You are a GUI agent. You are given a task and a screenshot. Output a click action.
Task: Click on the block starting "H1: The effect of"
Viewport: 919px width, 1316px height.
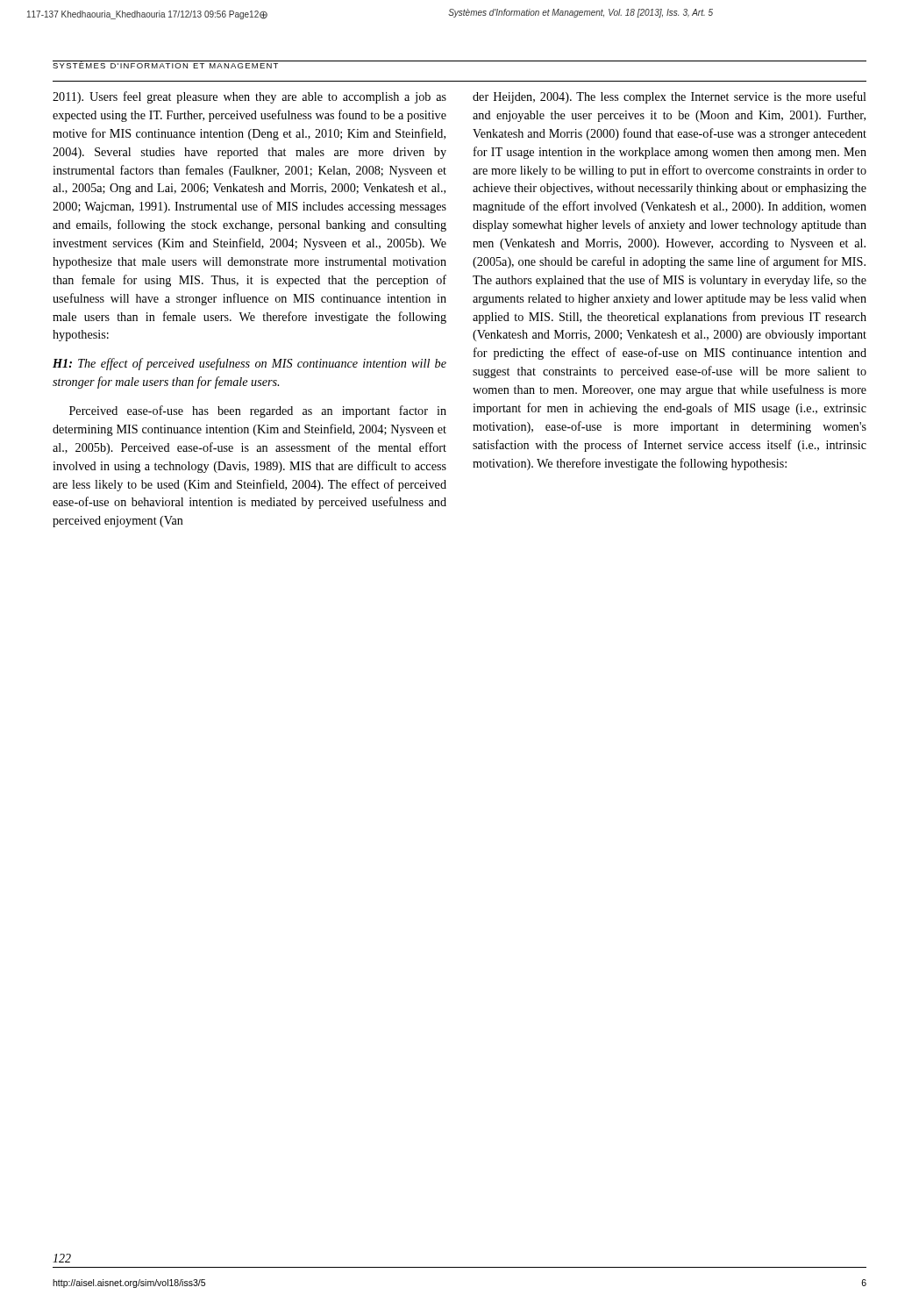point(250,373)
